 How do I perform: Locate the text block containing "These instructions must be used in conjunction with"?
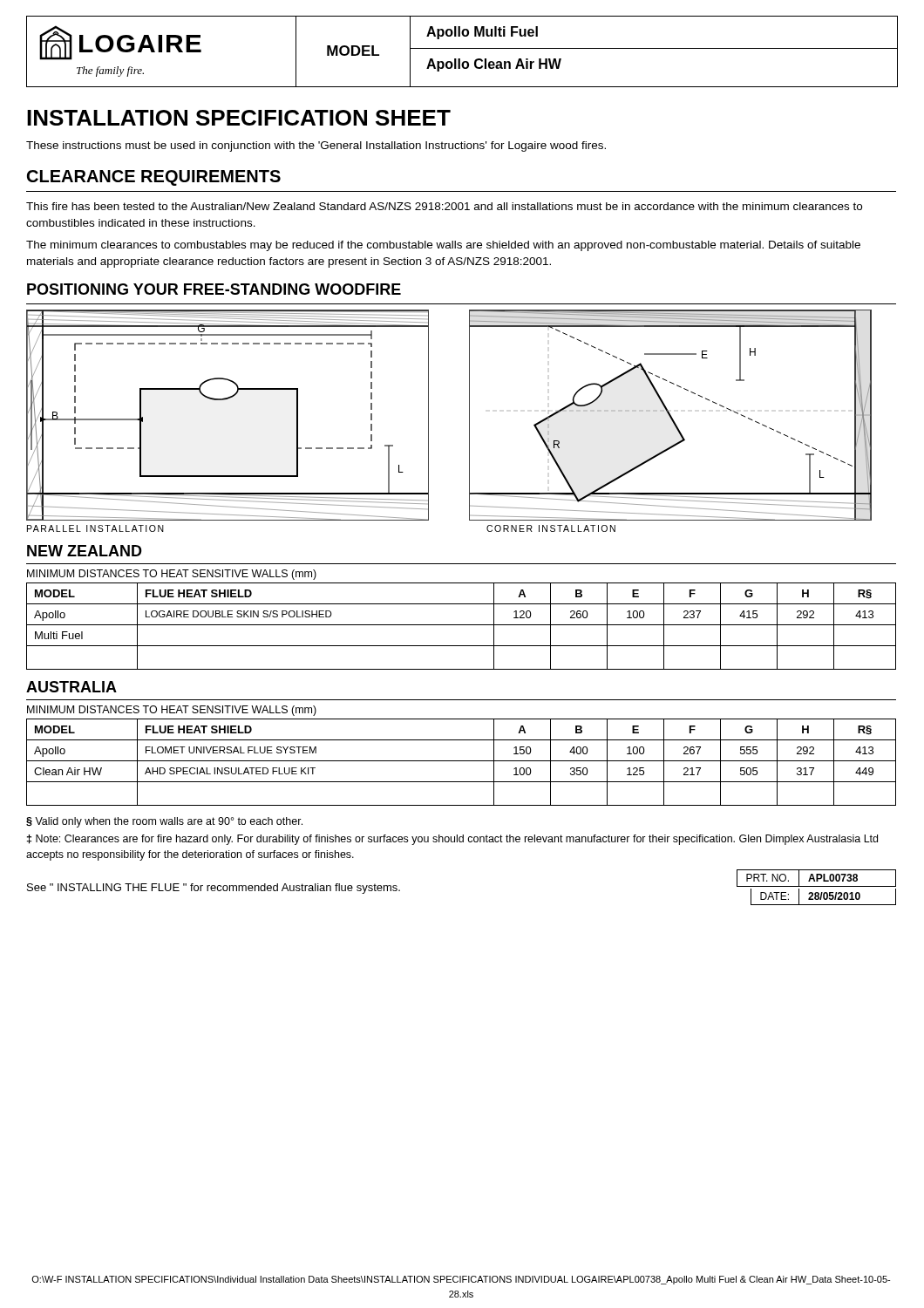click(x=317, y=145)
